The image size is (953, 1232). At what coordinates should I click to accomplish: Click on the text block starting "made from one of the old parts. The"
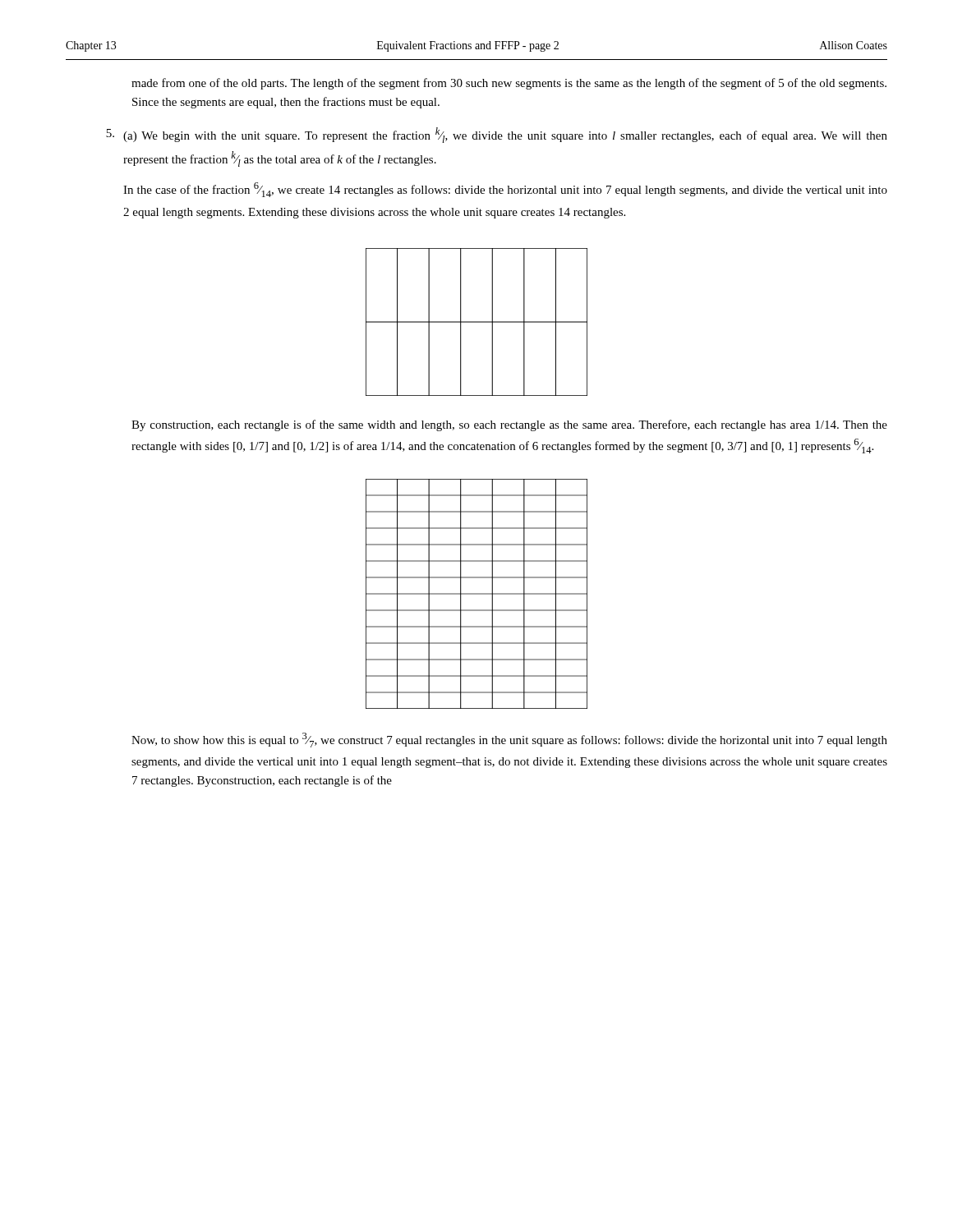[x=509, y=93]
